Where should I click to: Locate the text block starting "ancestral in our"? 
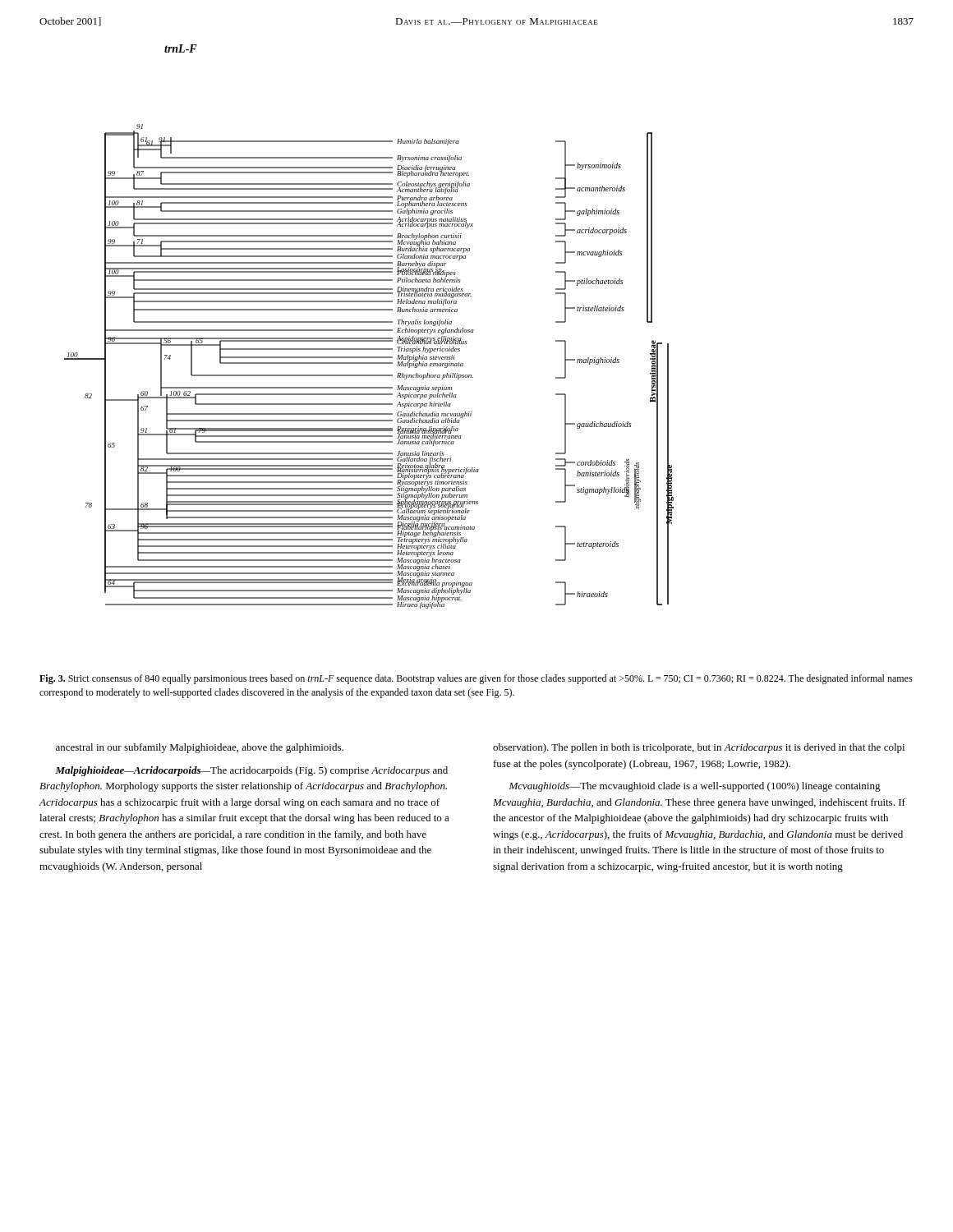(249, 807)
